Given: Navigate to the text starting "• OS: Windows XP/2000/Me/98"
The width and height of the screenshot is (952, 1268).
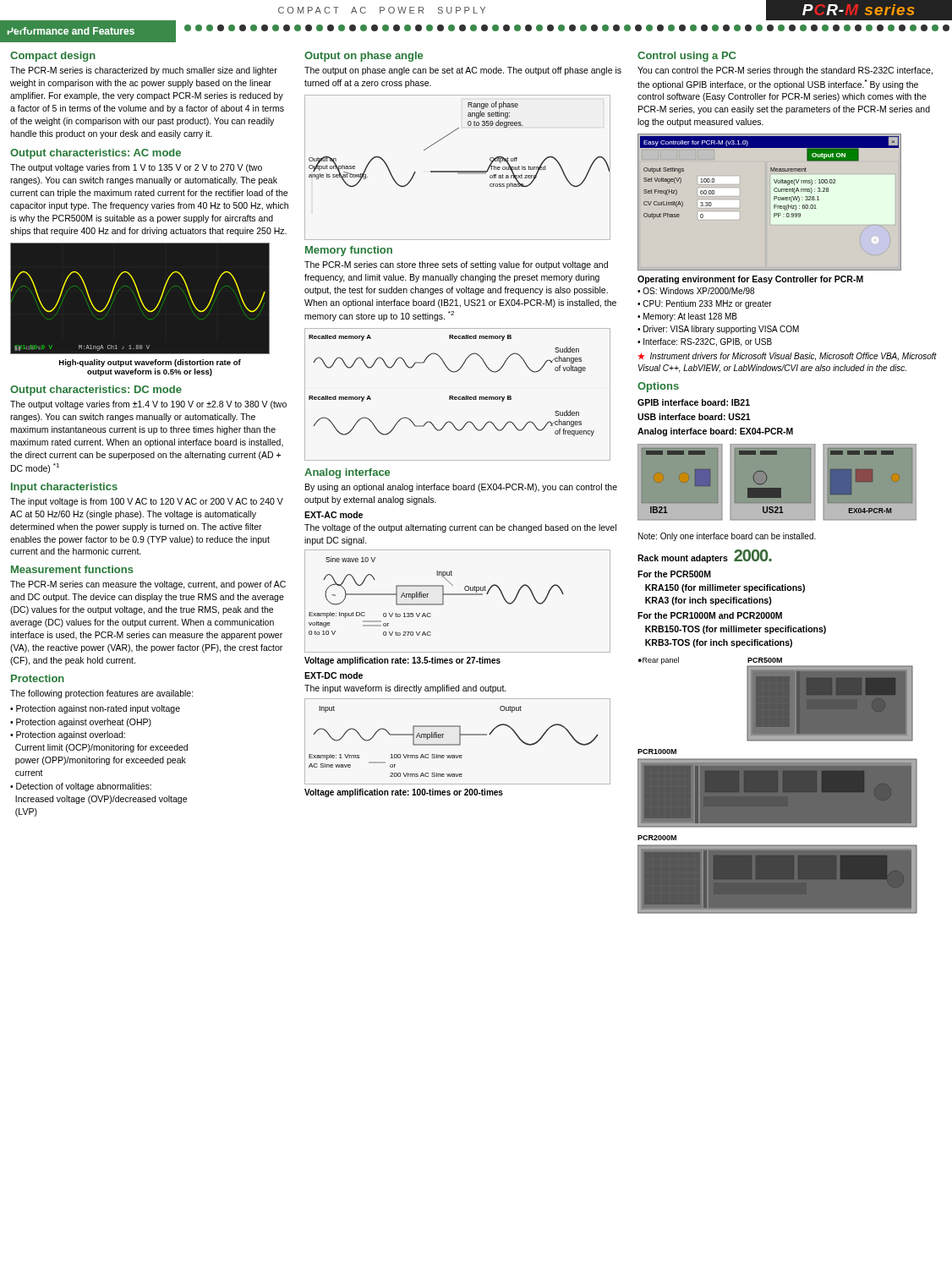Looking at the screenshot, I should point(696,291).
